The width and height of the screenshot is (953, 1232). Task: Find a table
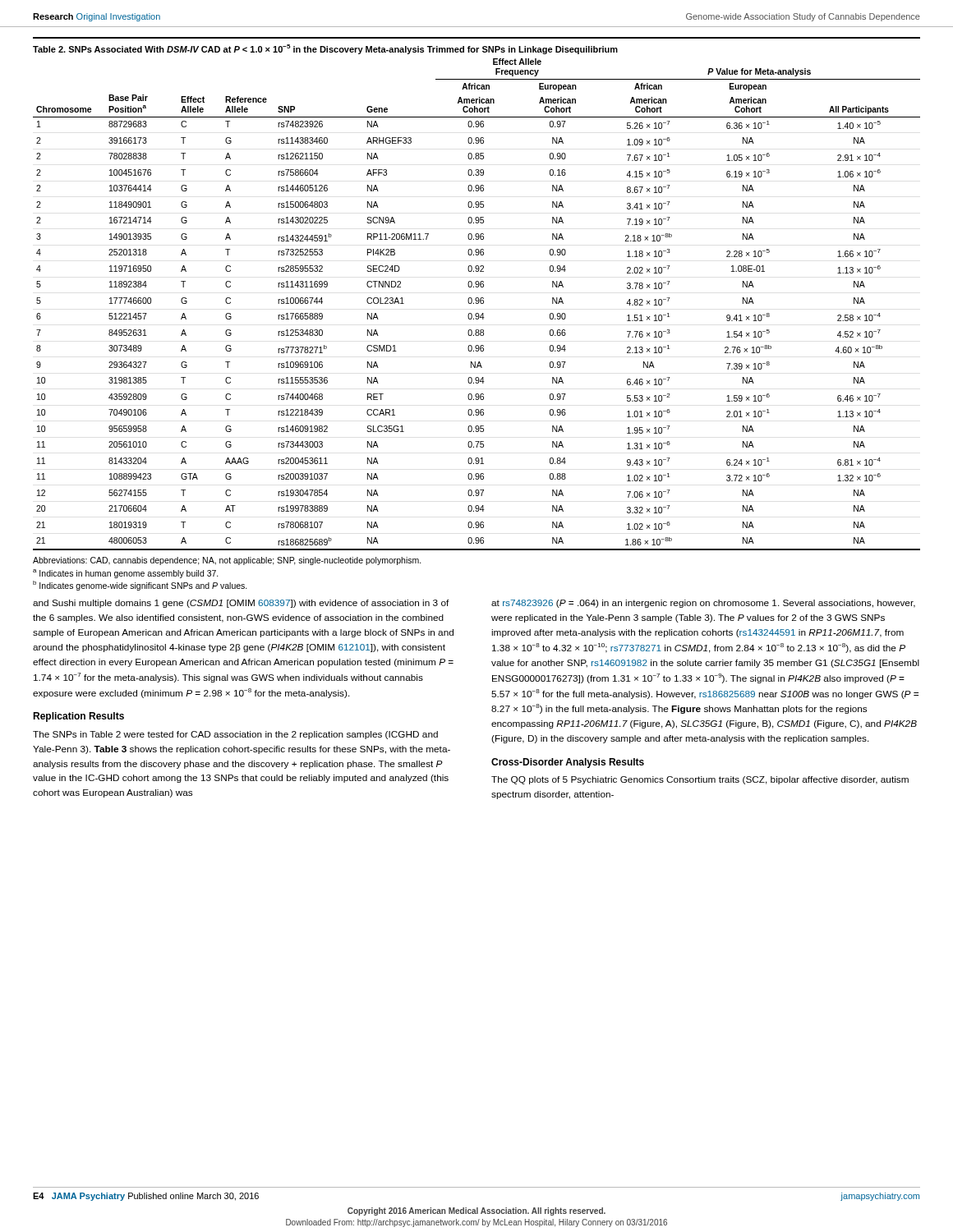[476, 302]
